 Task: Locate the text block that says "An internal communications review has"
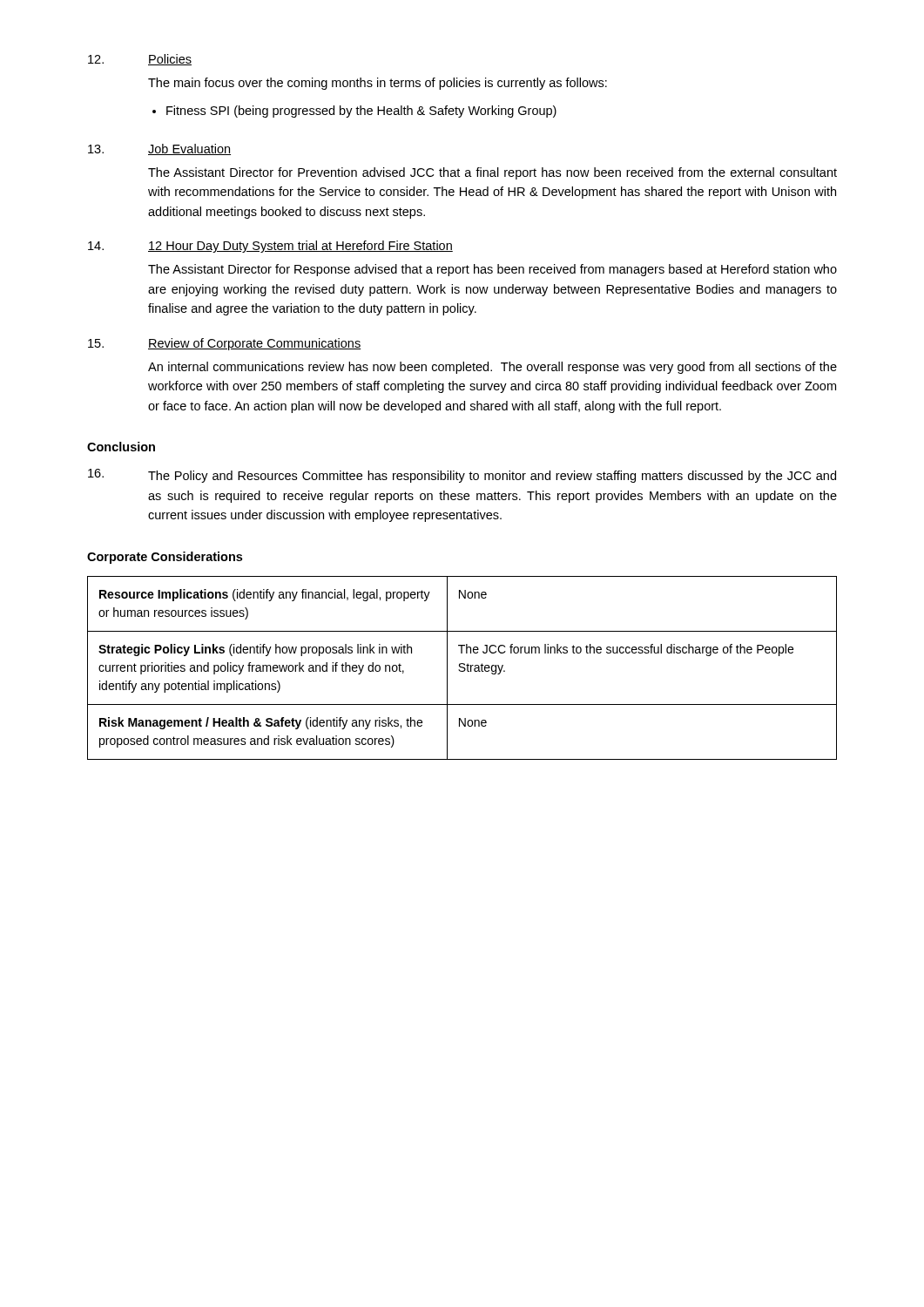click(492, 386)
